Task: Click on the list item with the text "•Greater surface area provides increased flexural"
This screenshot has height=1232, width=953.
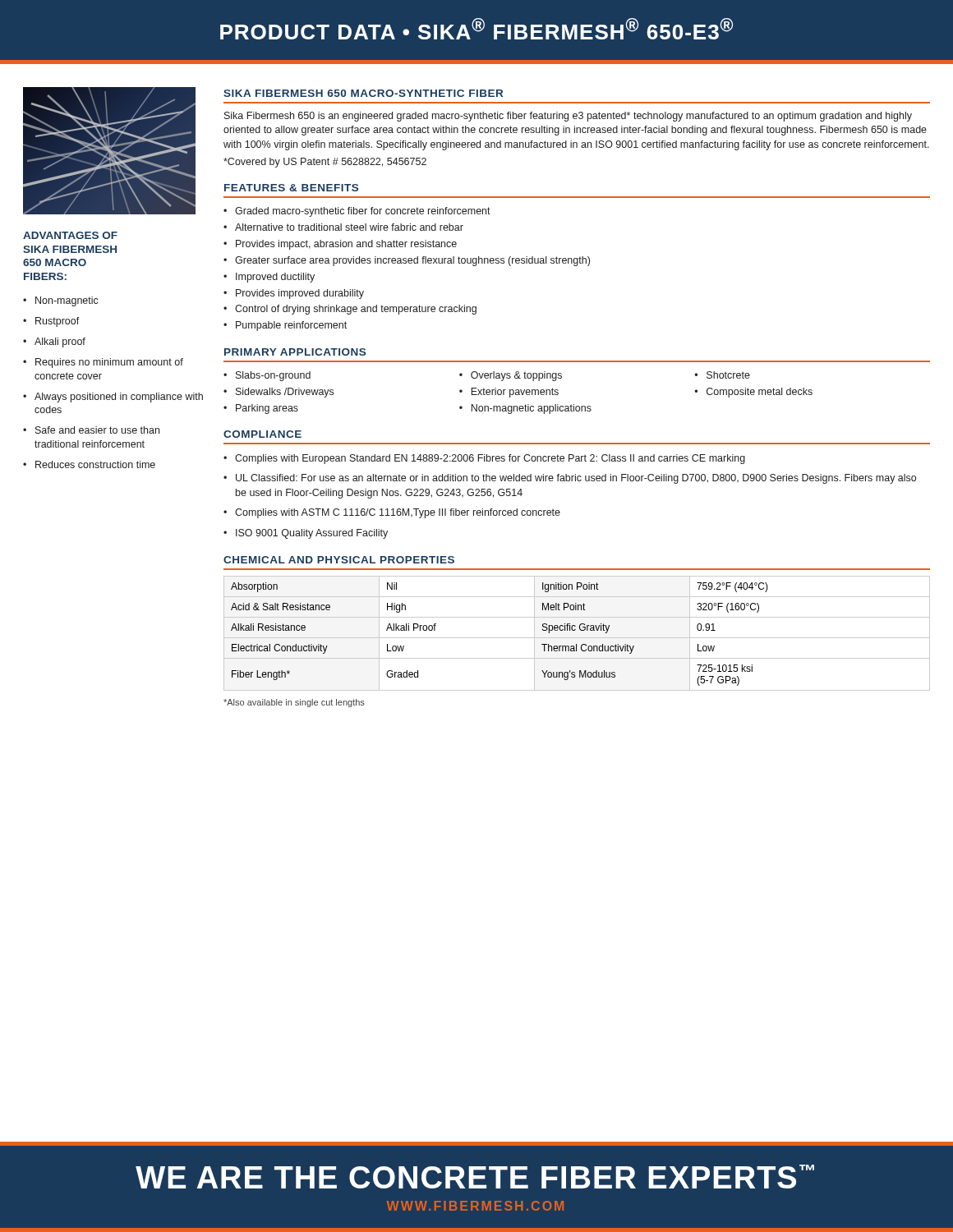Action: click(x=407, y=261)
